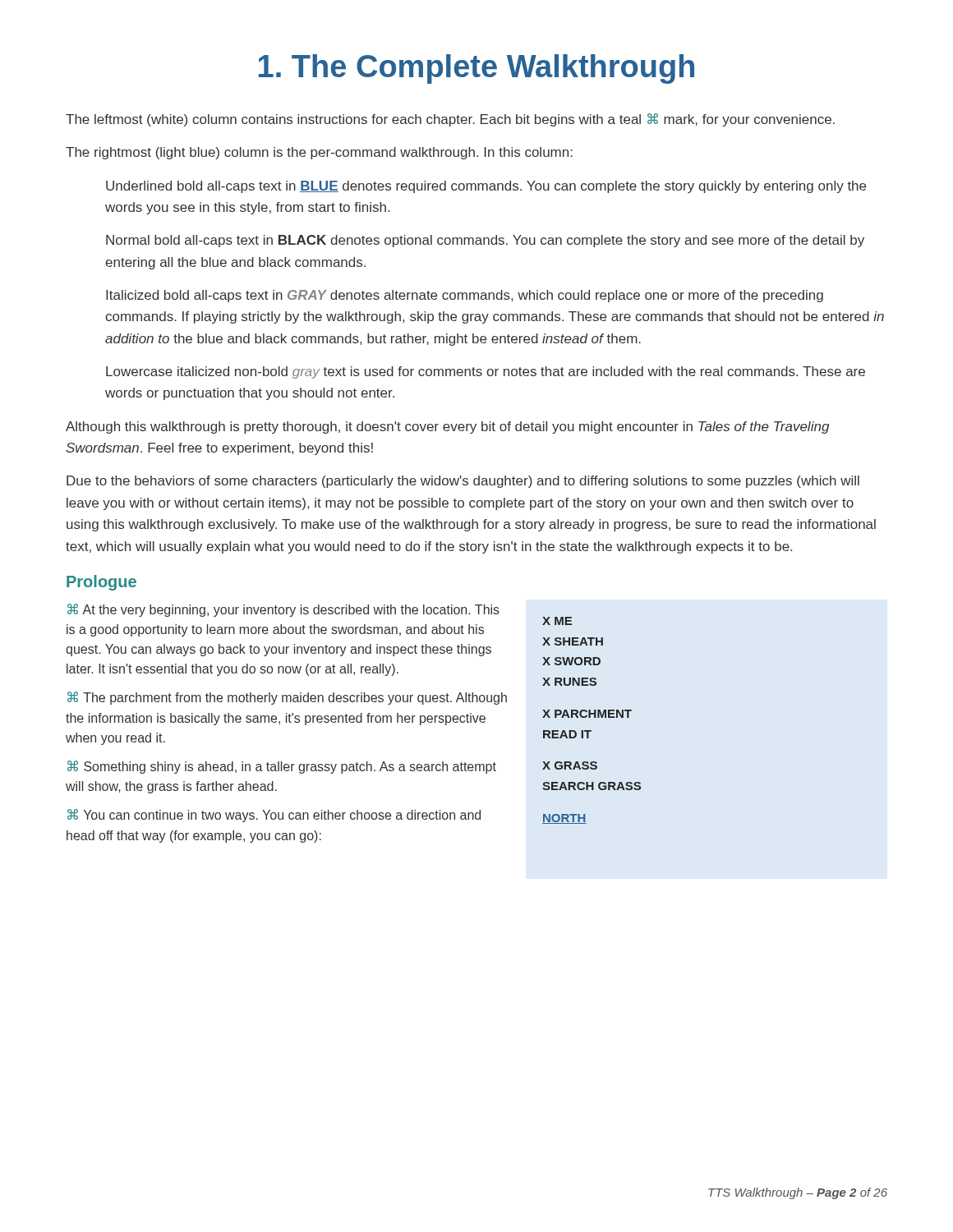
Task: Point to the block starting "Lowercase italicized non-bold gray text is used for"
Action: (x=485, y=383)
